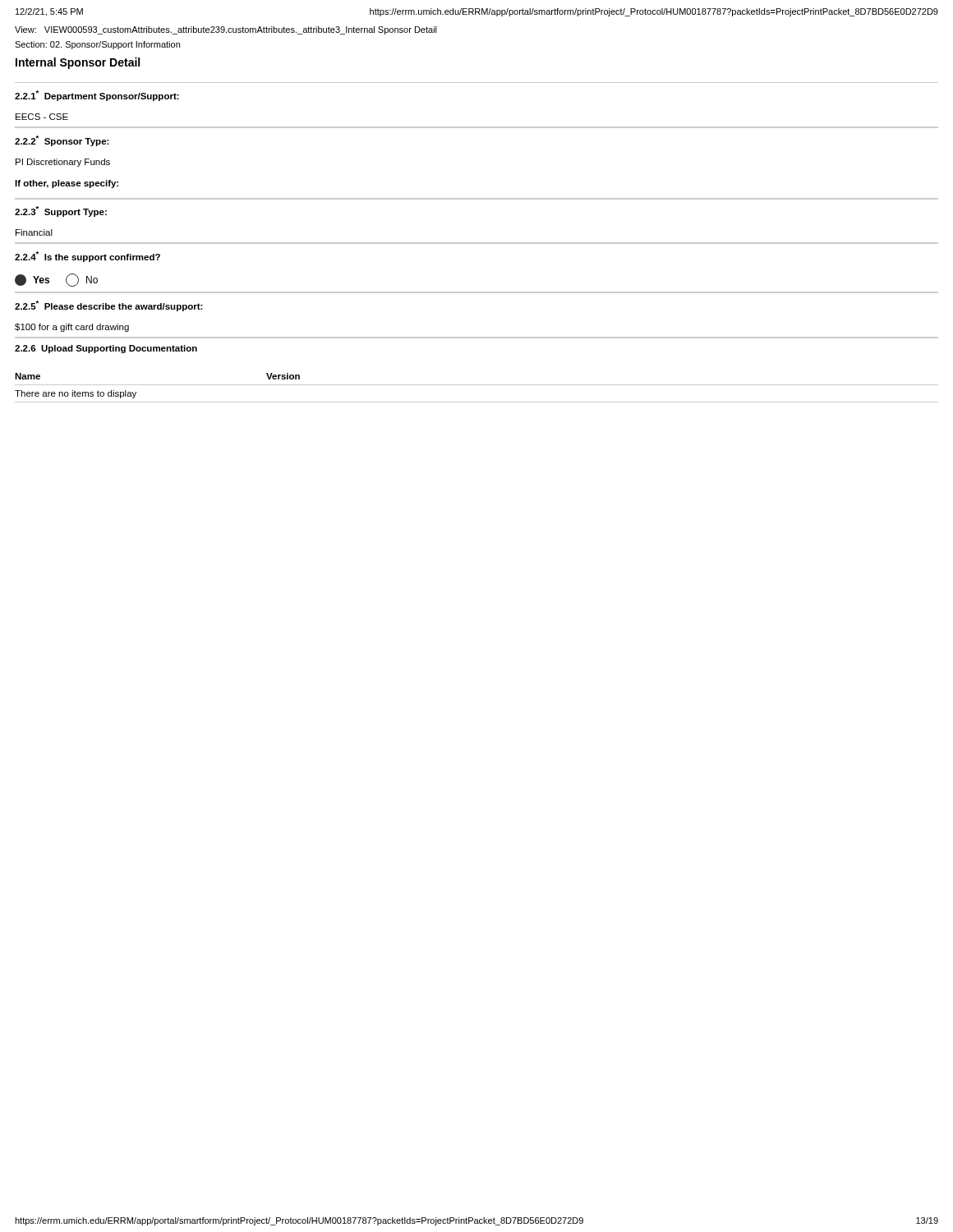Find the text with the text "EECS - CSE"
This screenshot has height=1232, width=953.
(x=42, y=117)
